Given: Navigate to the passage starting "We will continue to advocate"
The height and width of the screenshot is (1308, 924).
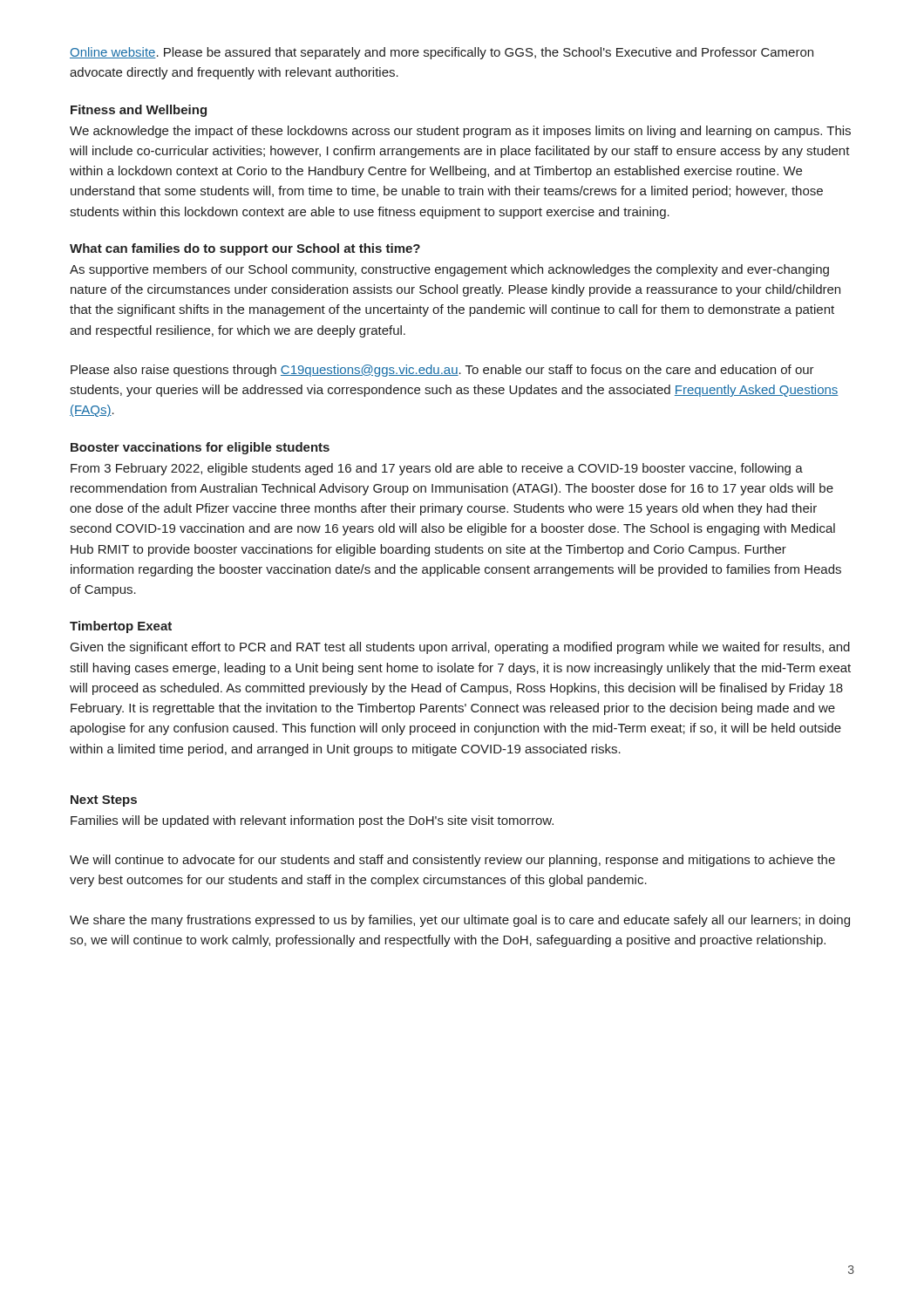Looking at the screenshot, I should tap(462, 870).
